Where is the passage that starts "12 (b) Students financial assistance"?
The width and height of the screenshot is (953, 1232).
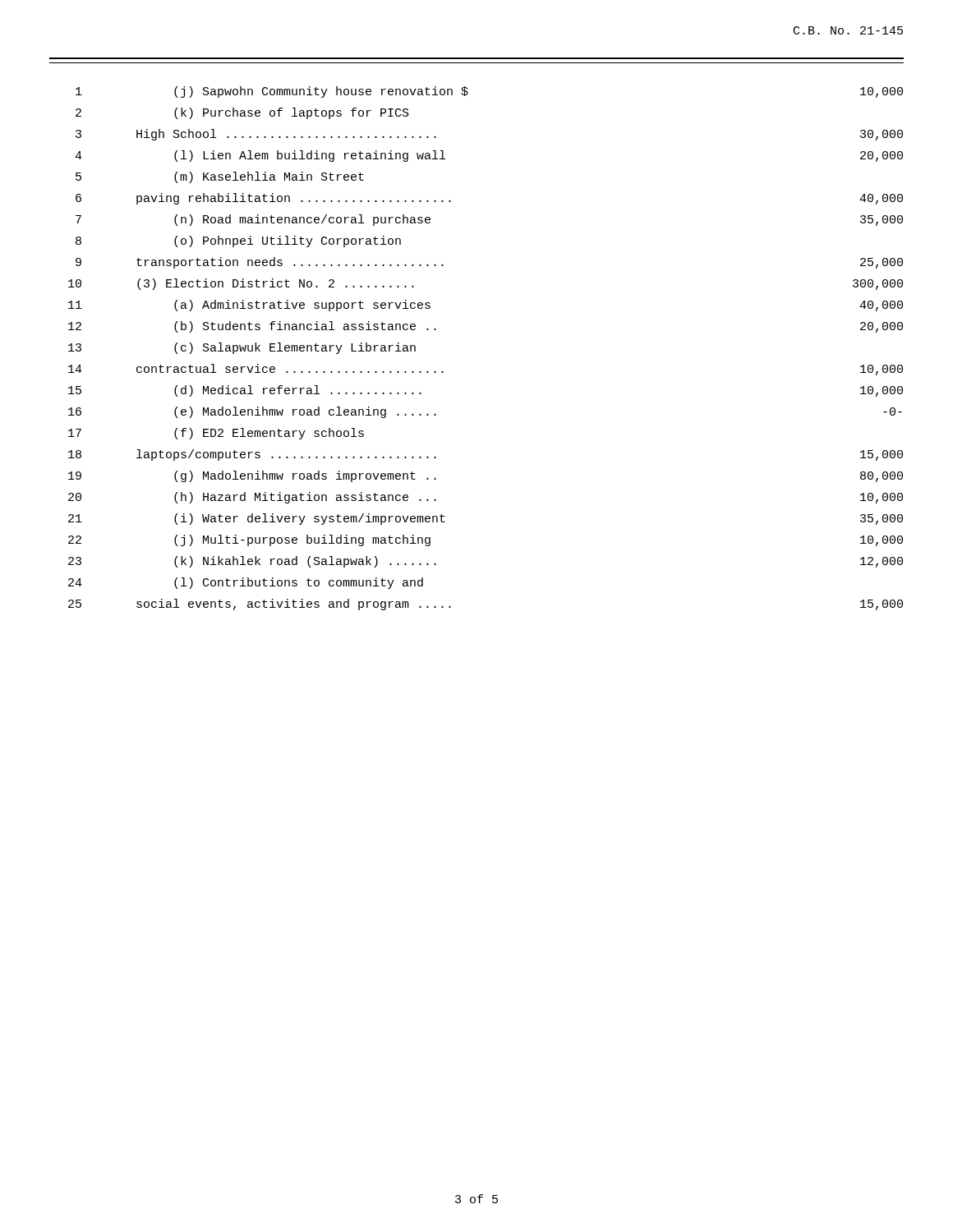coord(71,326)
